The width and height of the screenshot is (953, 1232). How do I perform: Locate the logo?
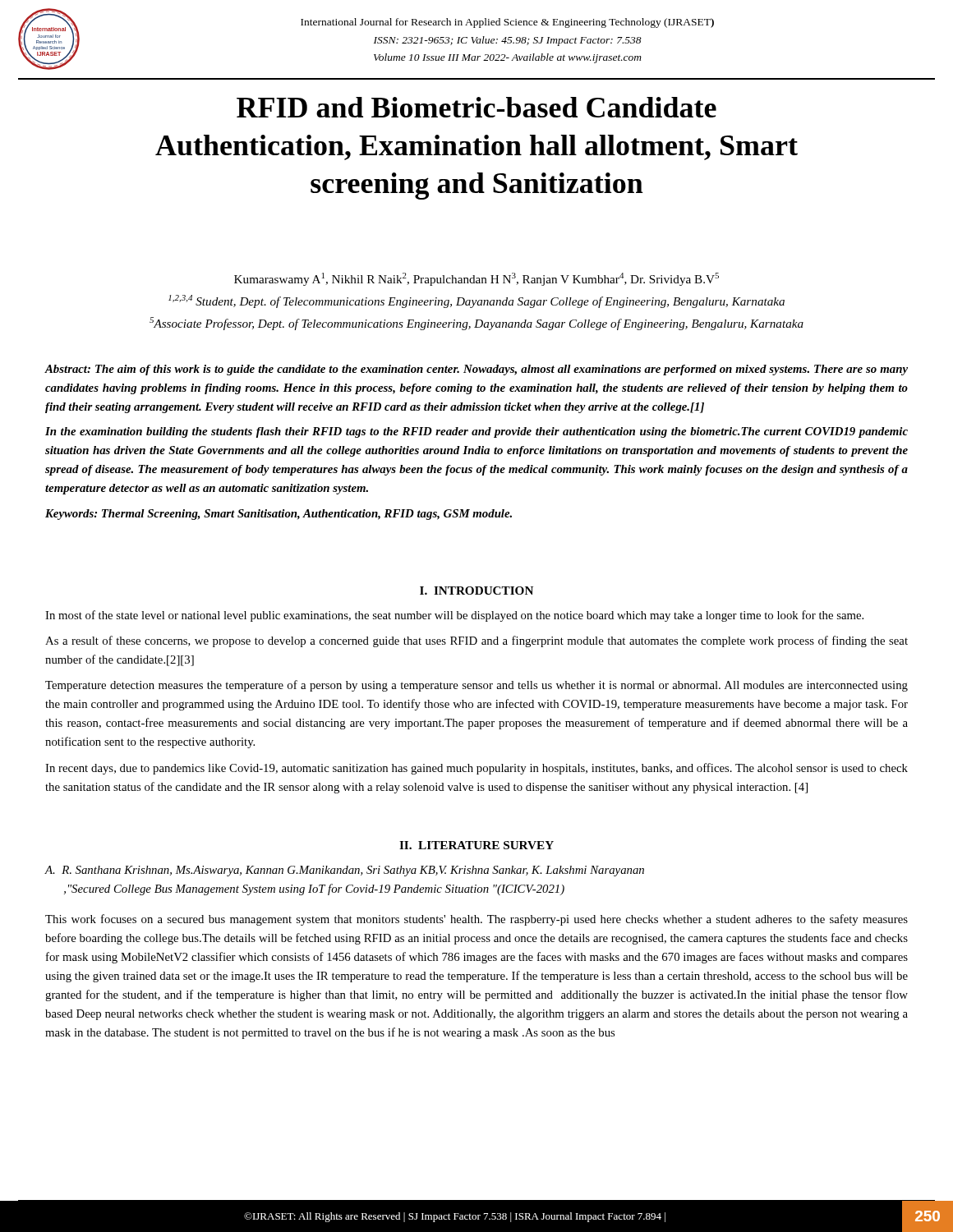pyautogui.click(x=49, y=39)
